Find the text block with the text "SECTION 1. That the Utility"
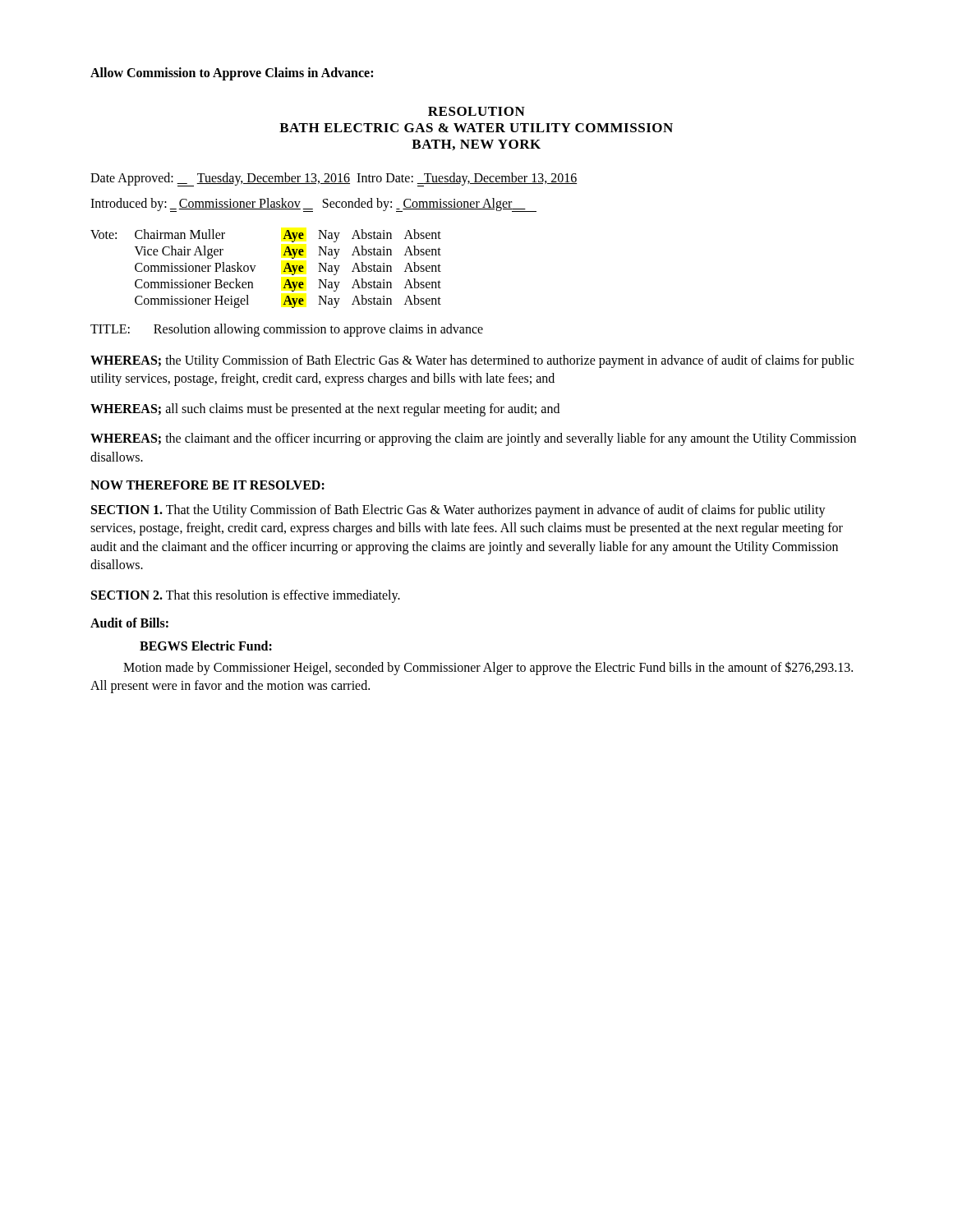Viewport: 953px width, 1232px height. 467,537
